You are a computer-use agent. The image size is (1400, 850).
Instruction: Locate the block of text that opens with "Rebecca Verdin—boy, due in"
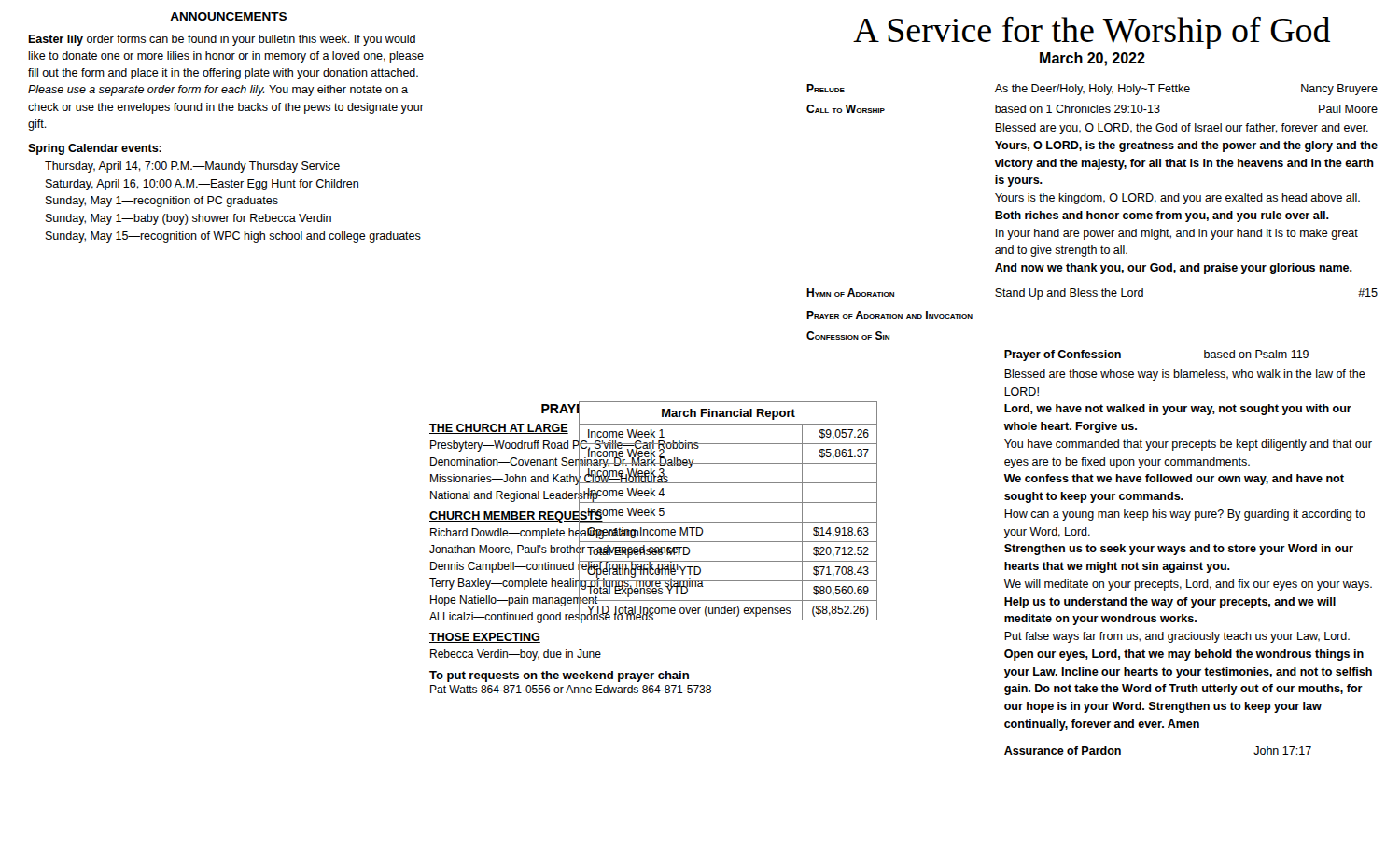pyautogui.click(x=515, y=654)
